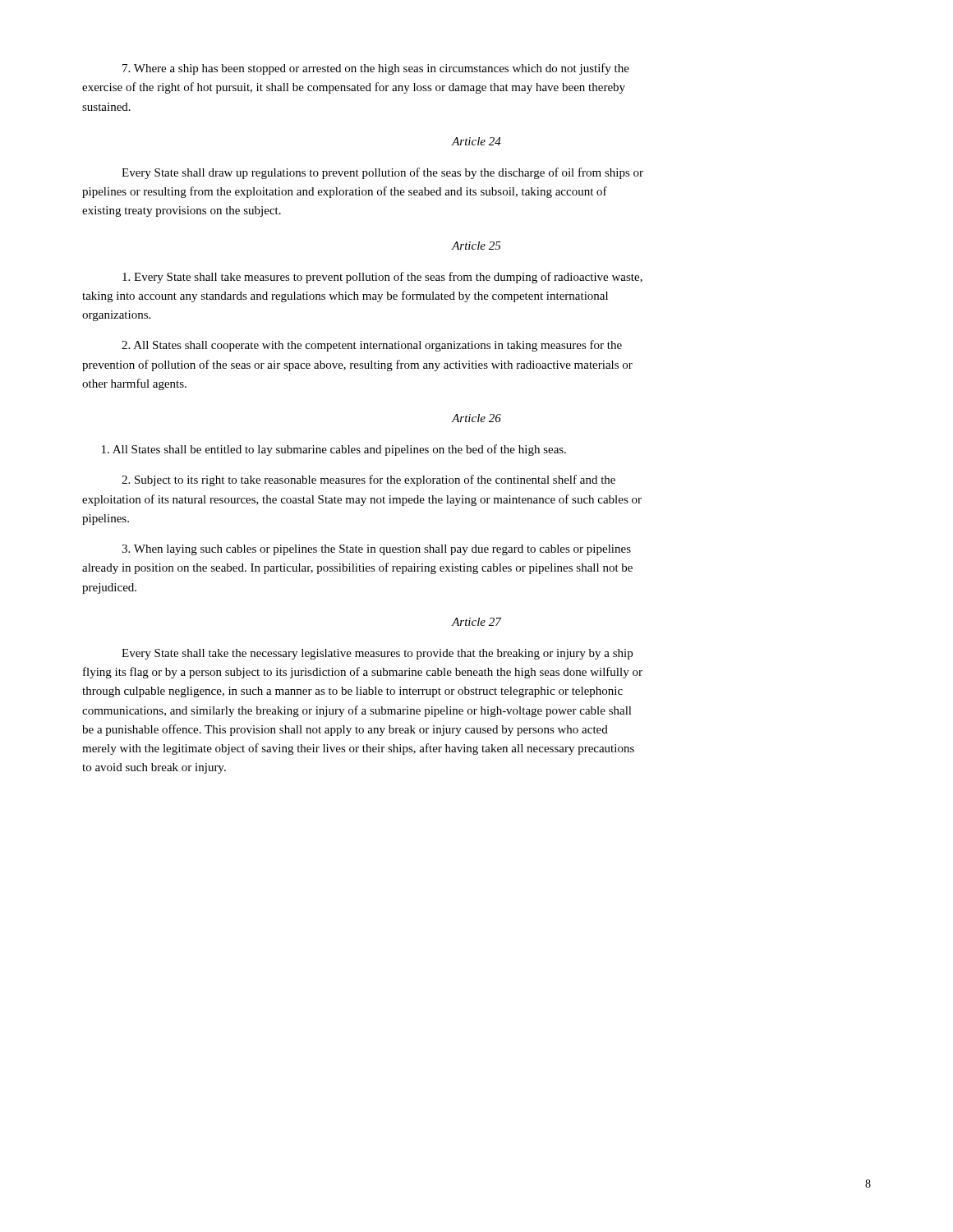Locate the list item that reads "2. Subject to its right to take reasonable"

362,499
